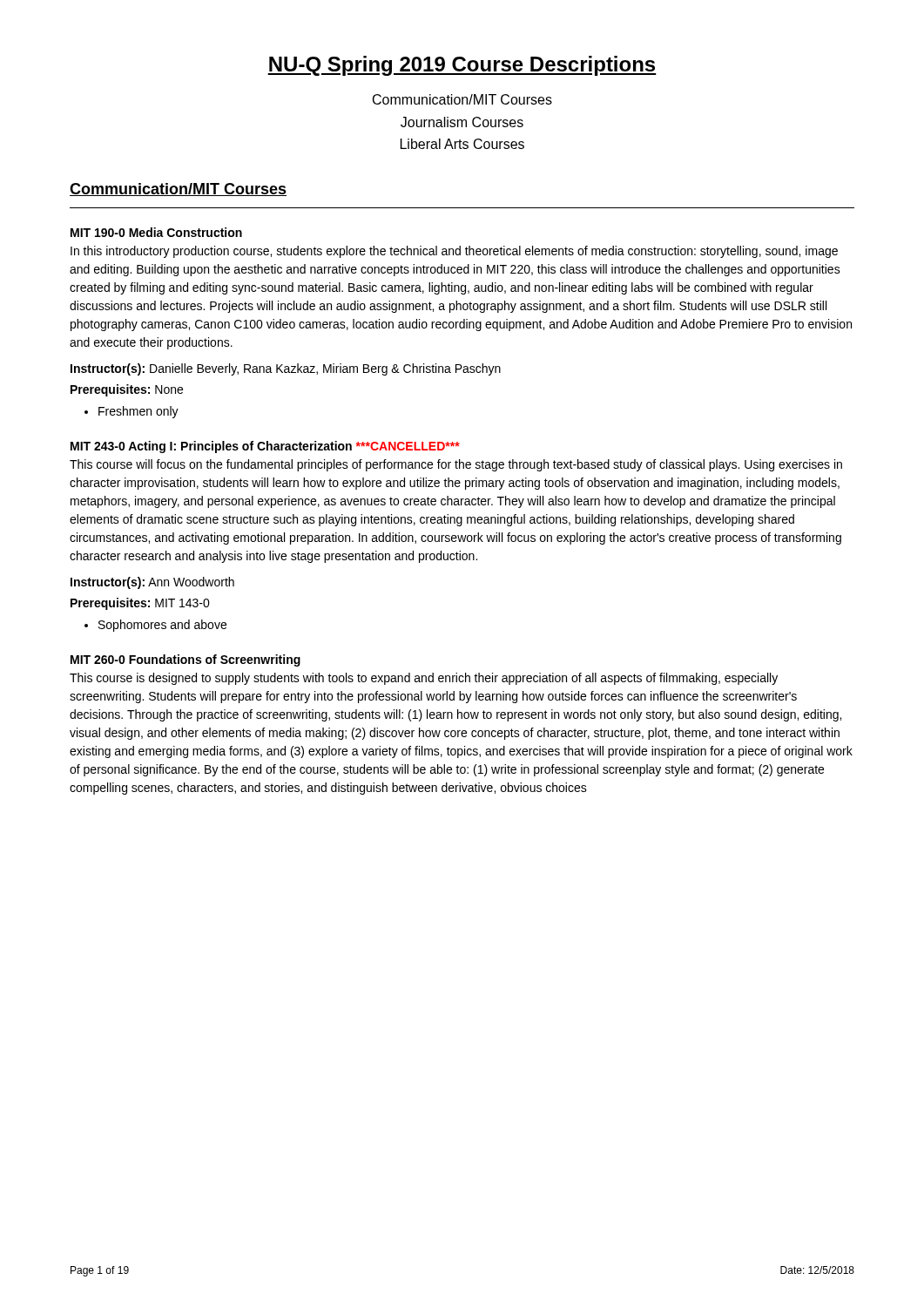Where is the section header that starts "MIT 243-0 Acting"?

pyautogui.click(x=462, y=446)
